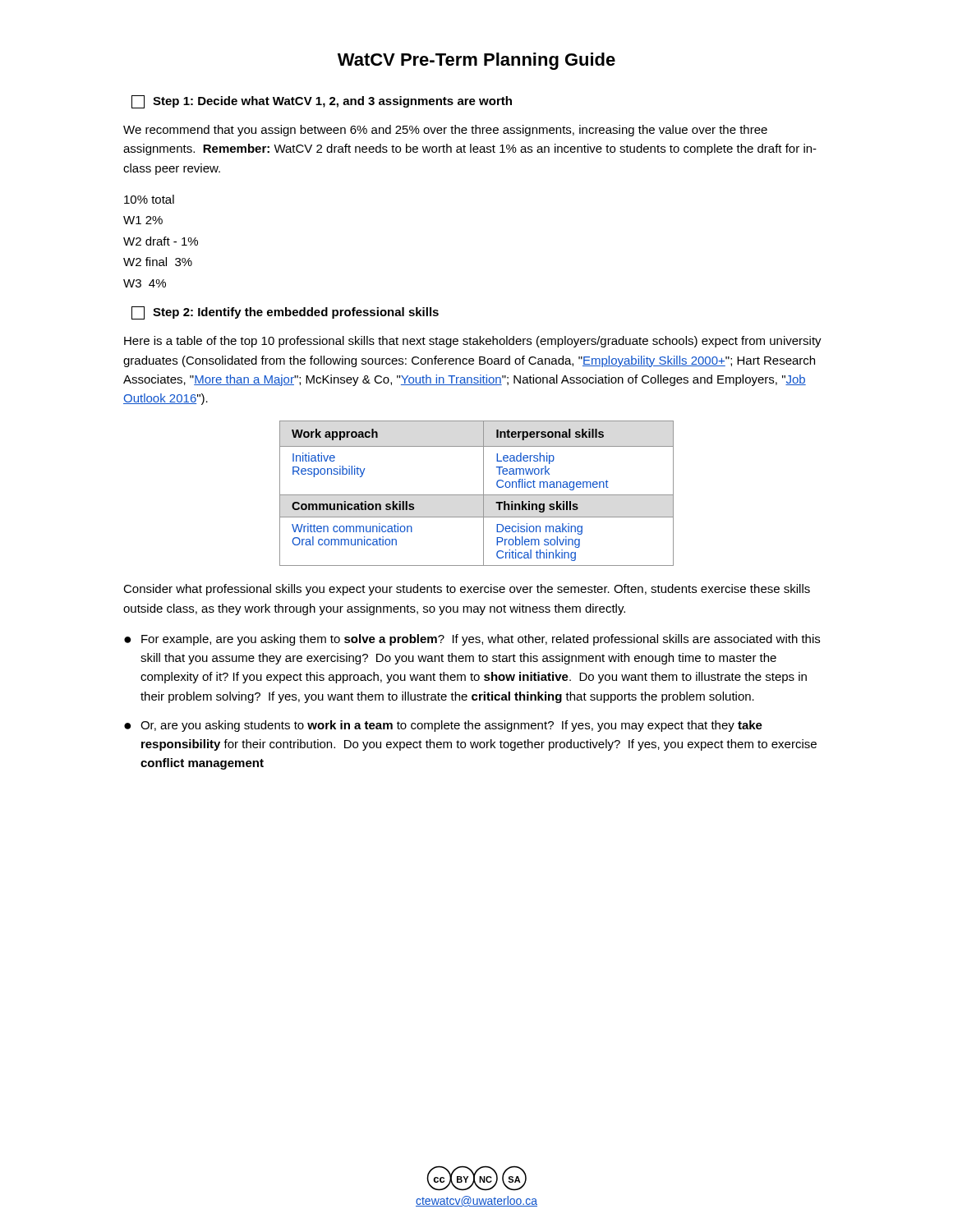The width and height of the screenshot is (953, 1232).
Task: Find the list item that reads "● For example, are you asking them to"
Action: (x=476, y=667)
